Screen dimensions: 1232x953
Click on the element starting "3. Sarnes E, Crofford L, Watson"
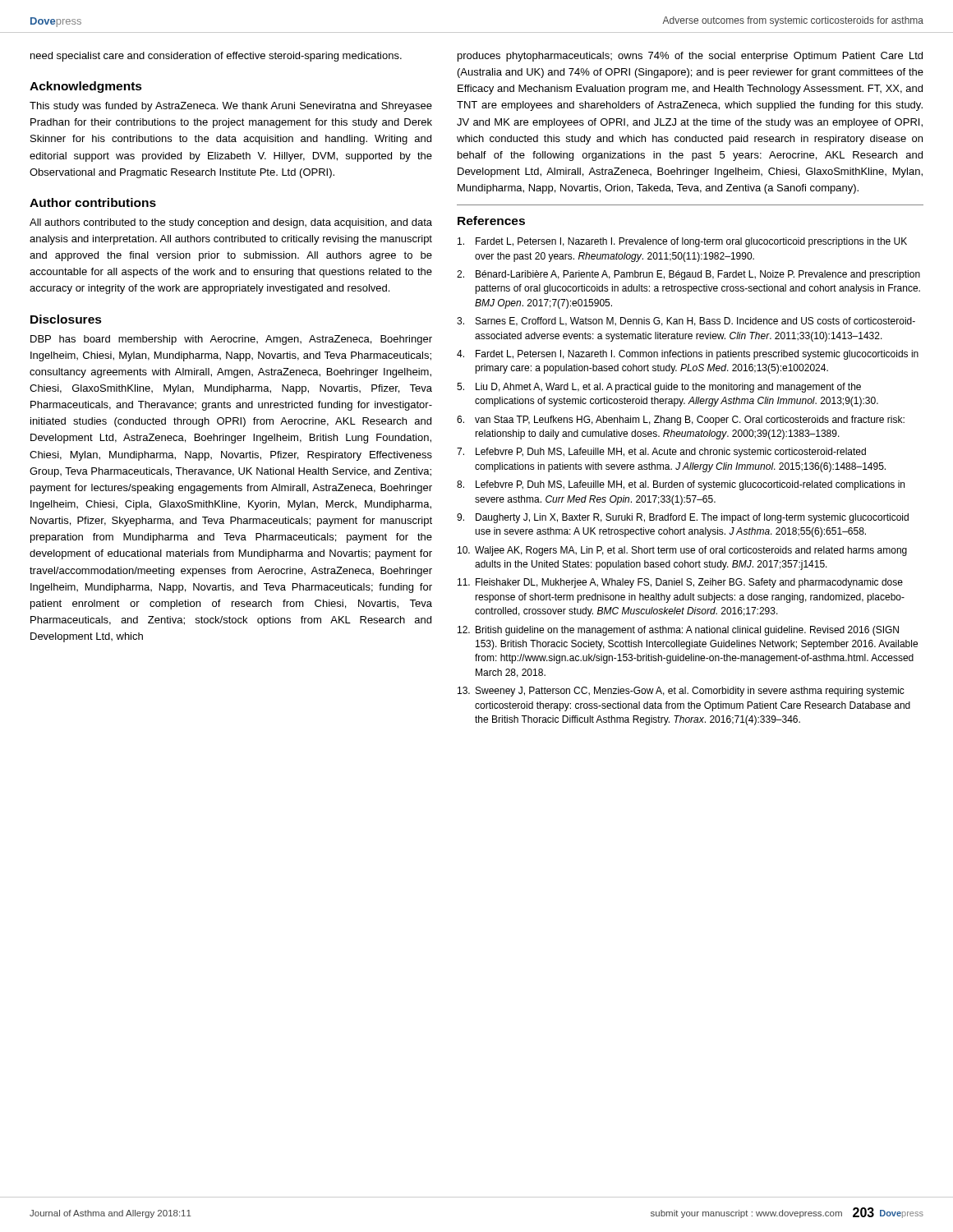point(690,329)
